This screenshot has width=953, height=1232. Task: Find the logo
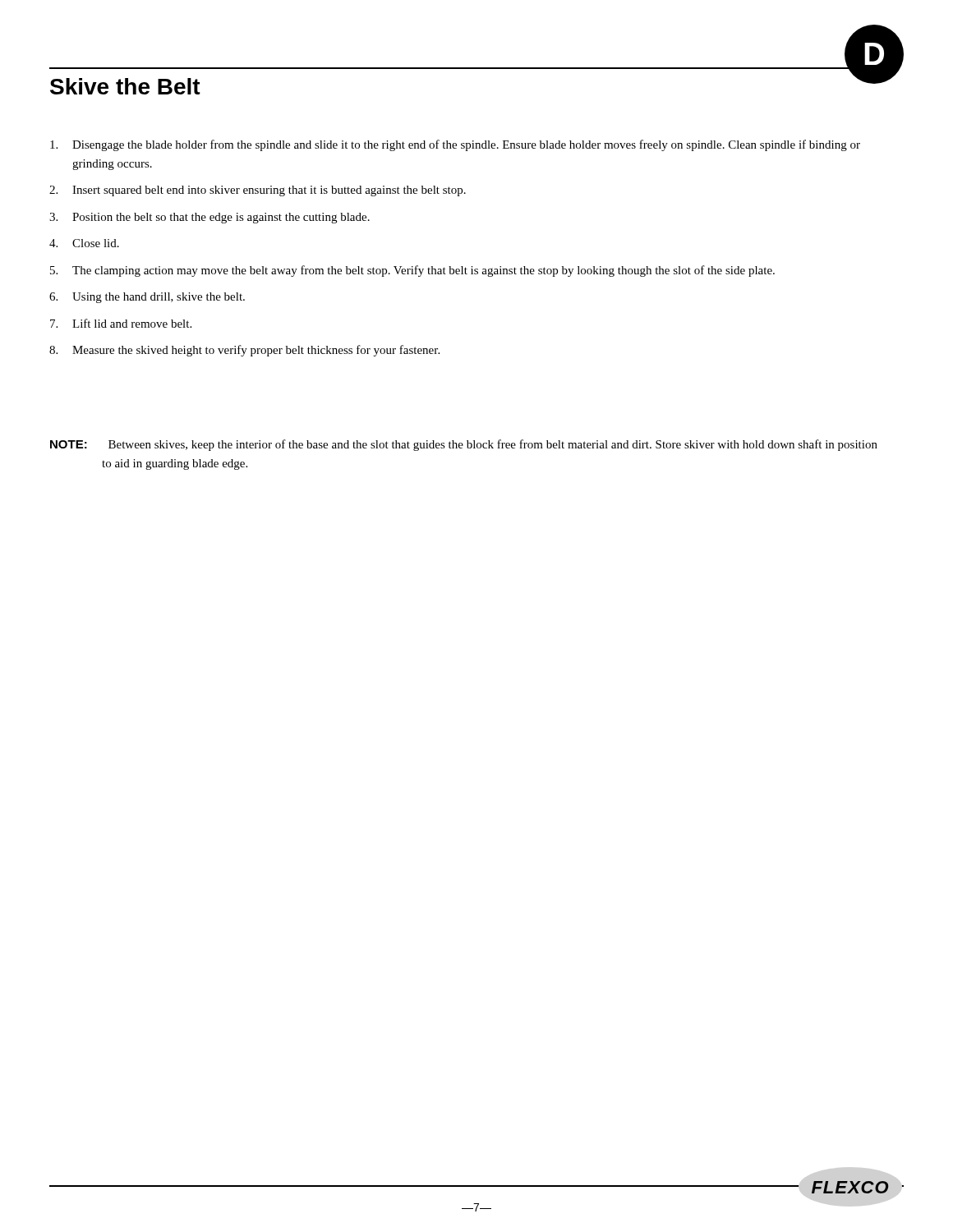pyautogui.click(x=850, y=1188)
